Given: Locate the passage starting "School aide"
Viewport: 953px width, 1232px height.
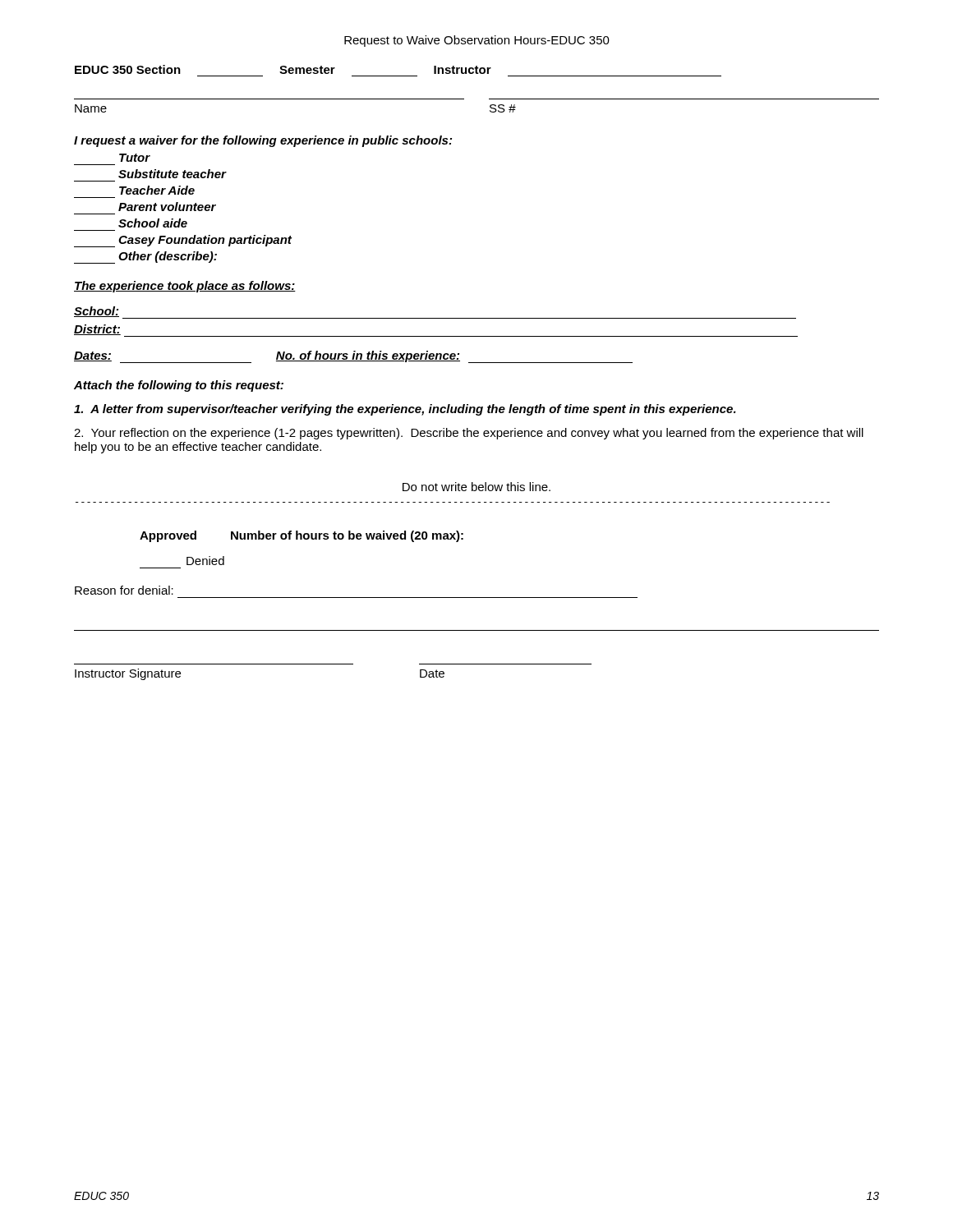Looking at the screenshot, I should (x=131, y=223).
